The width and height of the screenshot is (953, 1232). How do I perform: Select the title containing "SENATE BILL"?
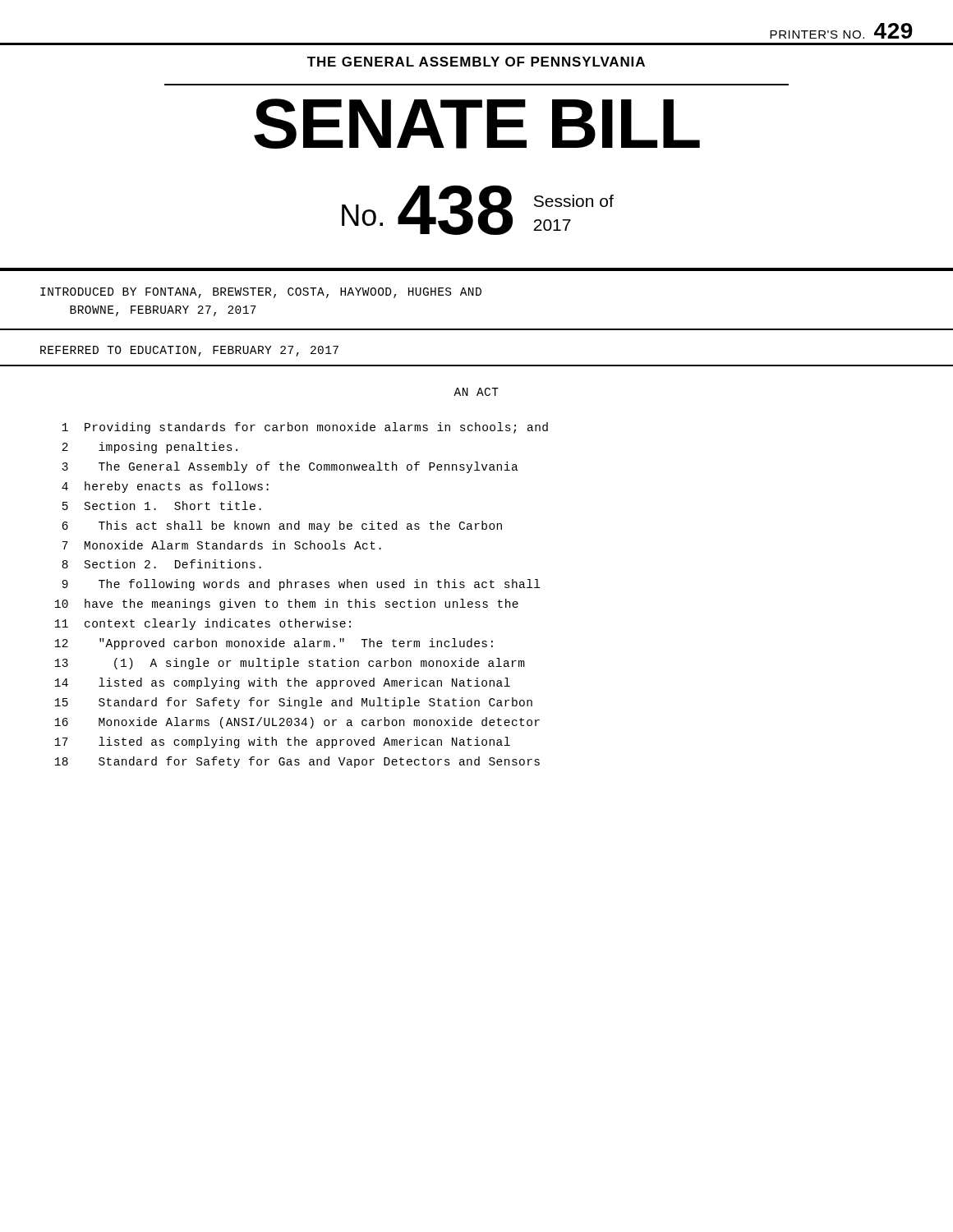pos(476,123)
